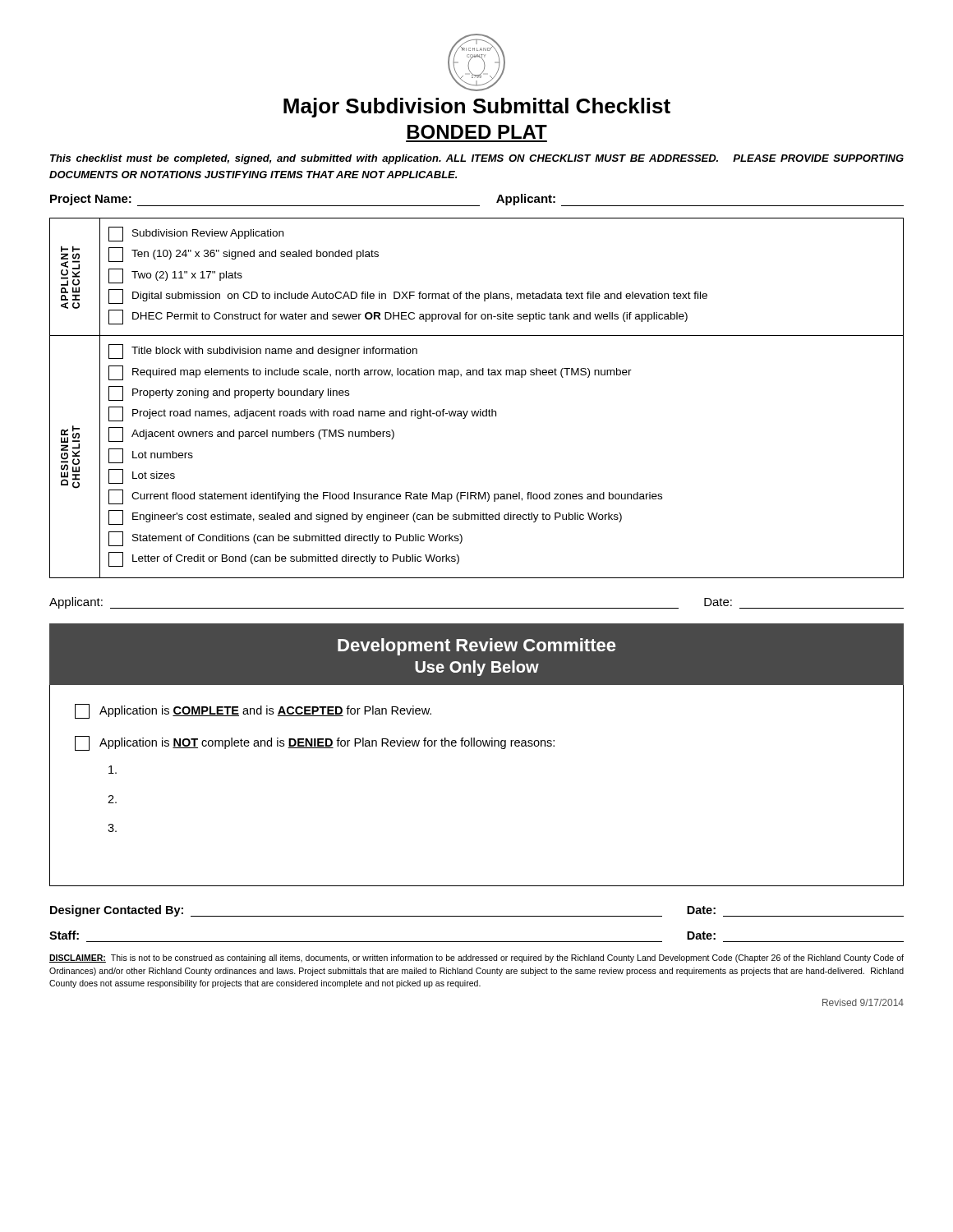Locate the footnote

[476, 971]
